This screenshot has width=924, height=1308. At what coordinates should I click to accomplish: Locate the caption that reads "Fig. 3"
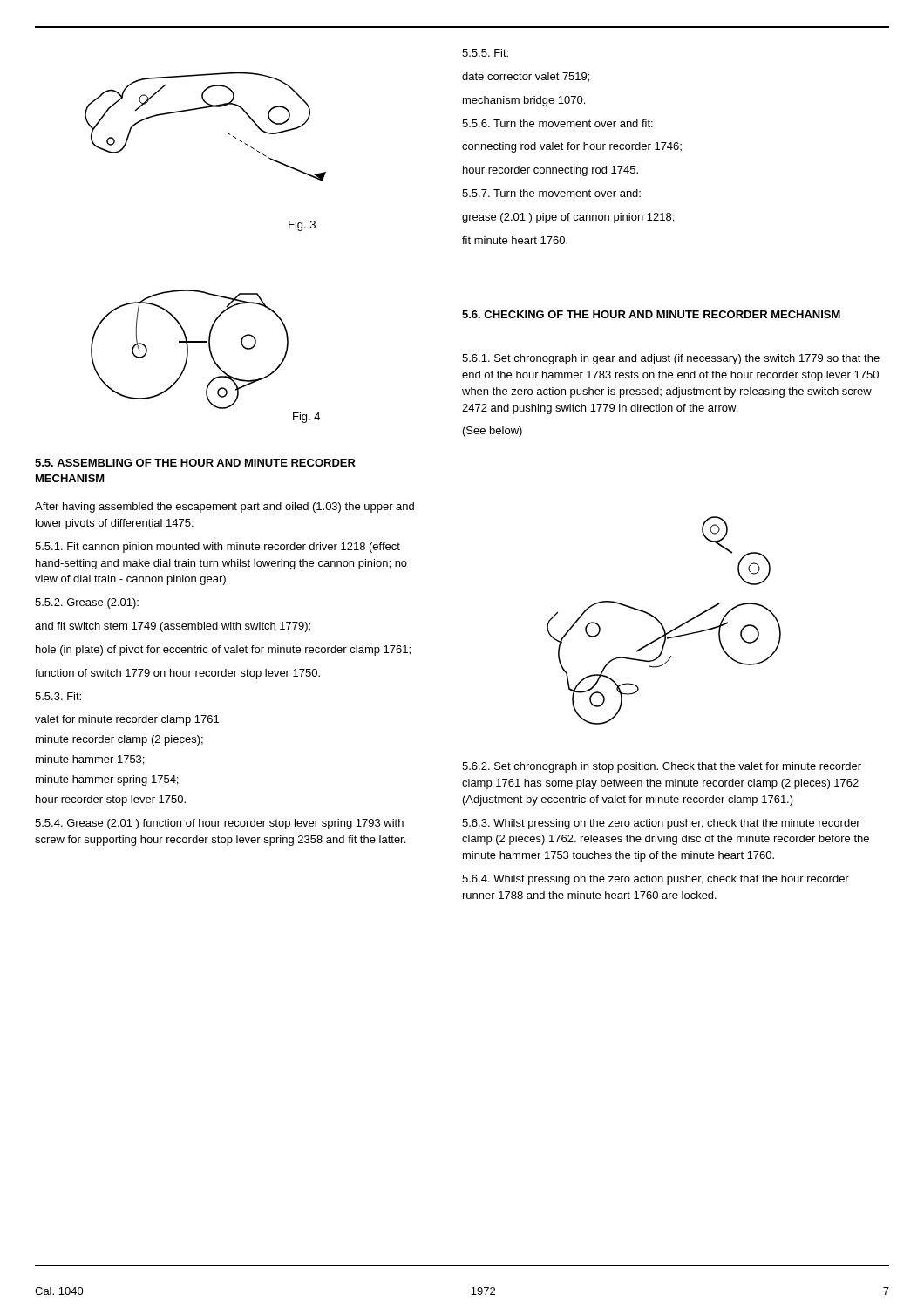(x=302, y=225)
